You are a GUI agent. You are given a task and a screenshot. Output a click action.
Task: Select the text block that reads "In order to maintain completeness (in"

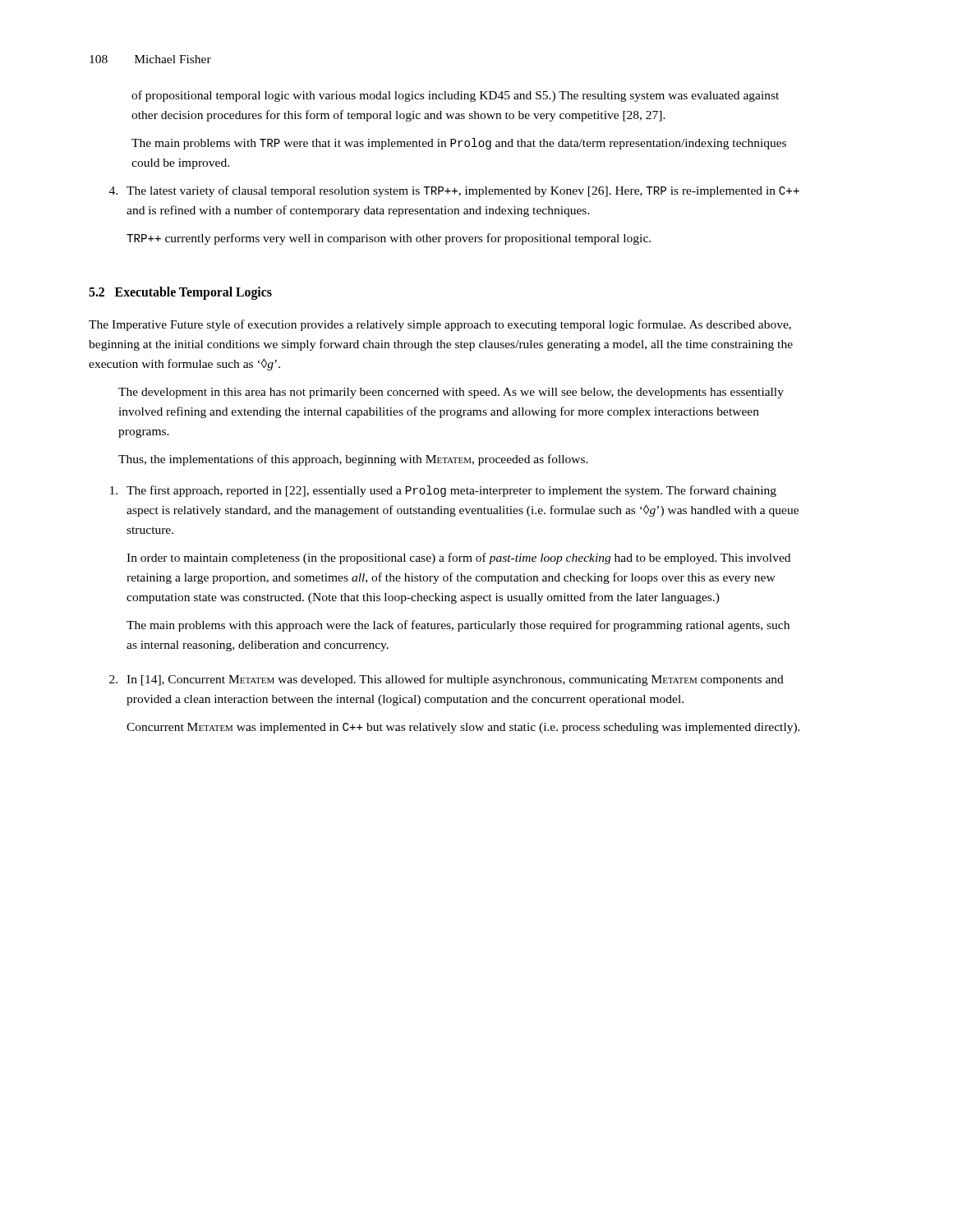[x=465, y=577]
